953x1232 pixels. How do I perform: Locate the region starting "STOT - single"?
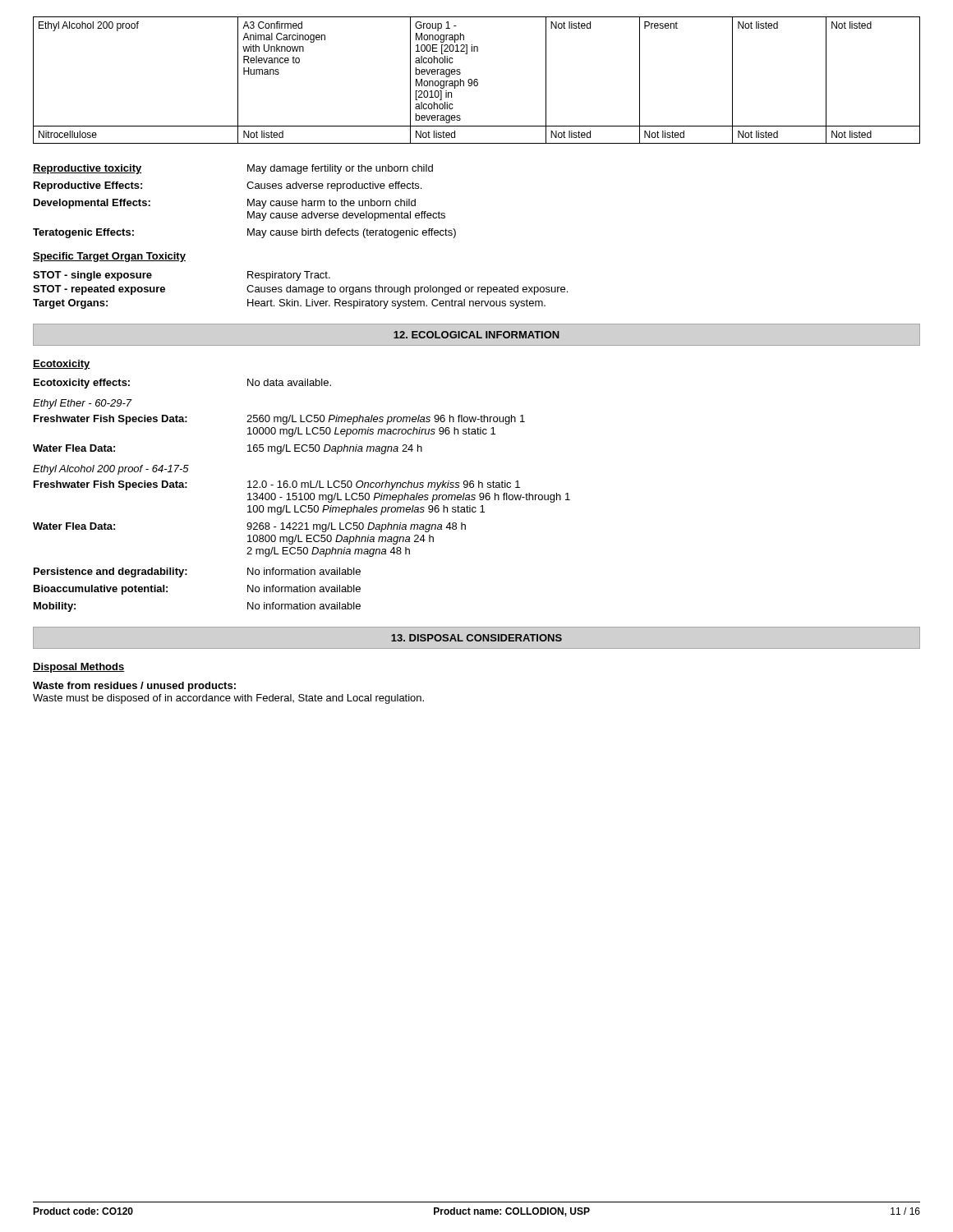[x=476, y=289]
